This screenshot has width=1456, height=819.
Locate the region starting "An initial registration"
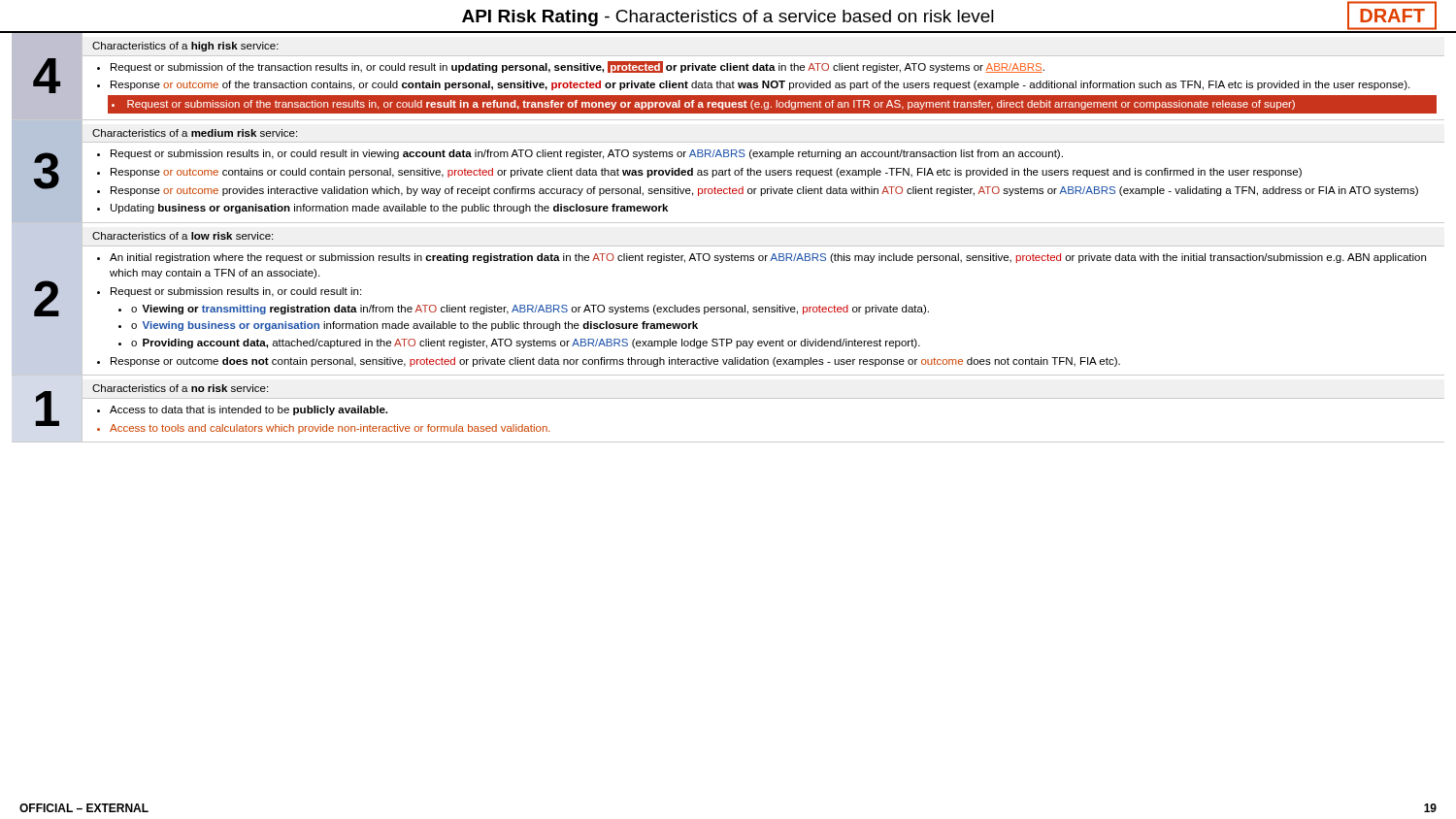pos(768,265)
